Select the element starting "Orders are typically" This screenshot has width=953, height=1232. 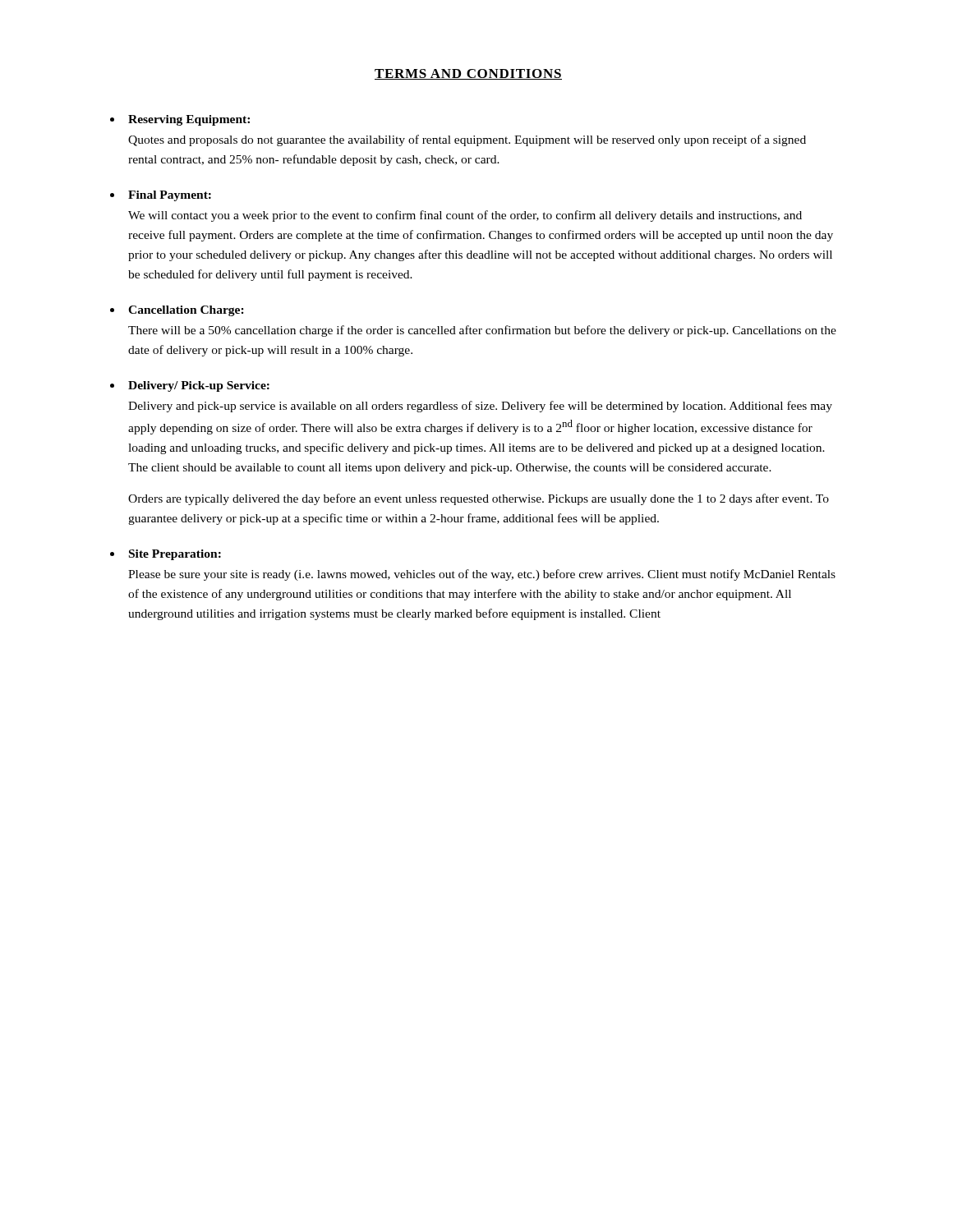pyautogui.click(x=479, y=508)
